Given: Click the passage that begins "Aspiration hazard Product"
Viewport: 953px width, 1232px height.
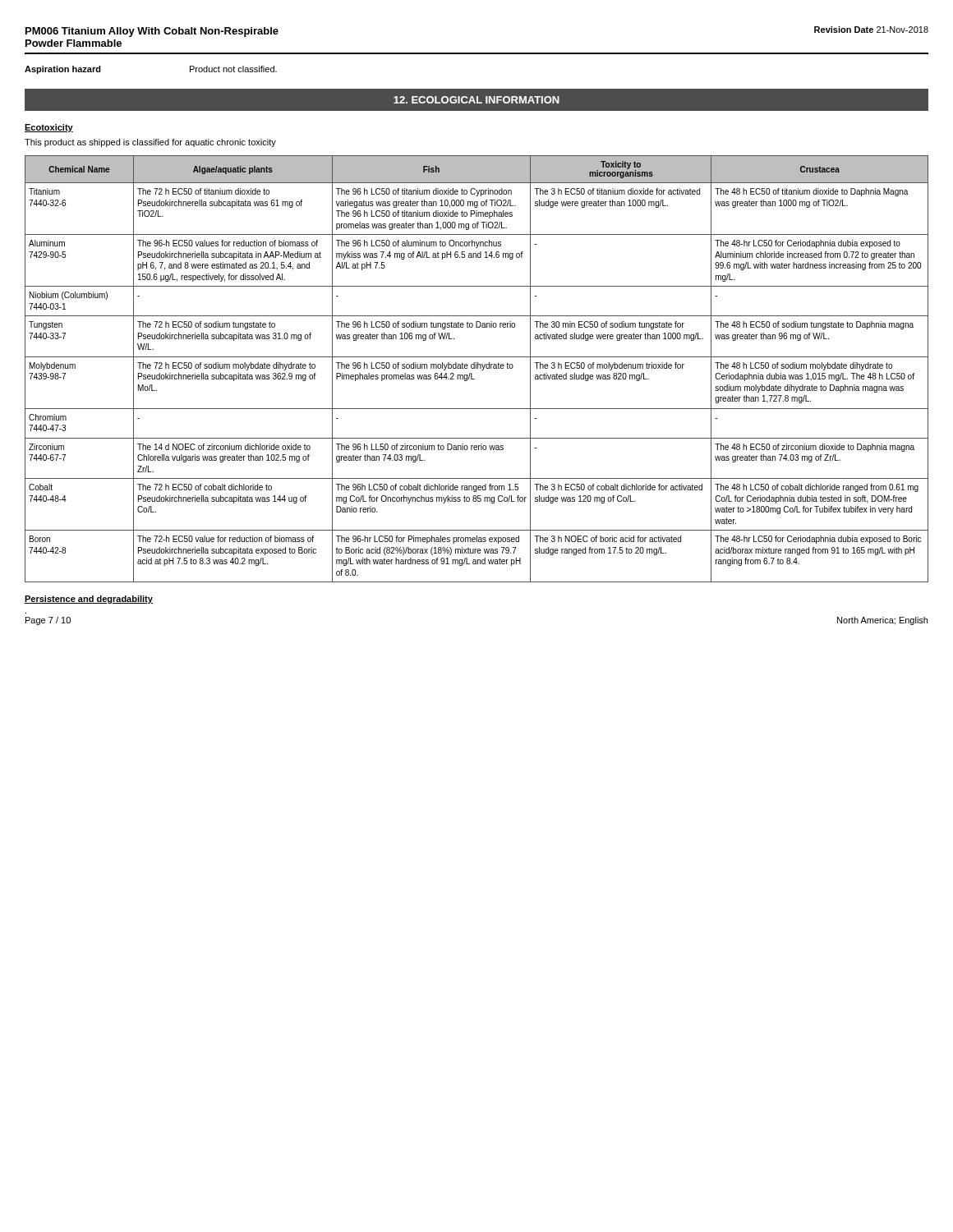Looking at the screenshot, I should pyautogui.click(x=56, y=69).
